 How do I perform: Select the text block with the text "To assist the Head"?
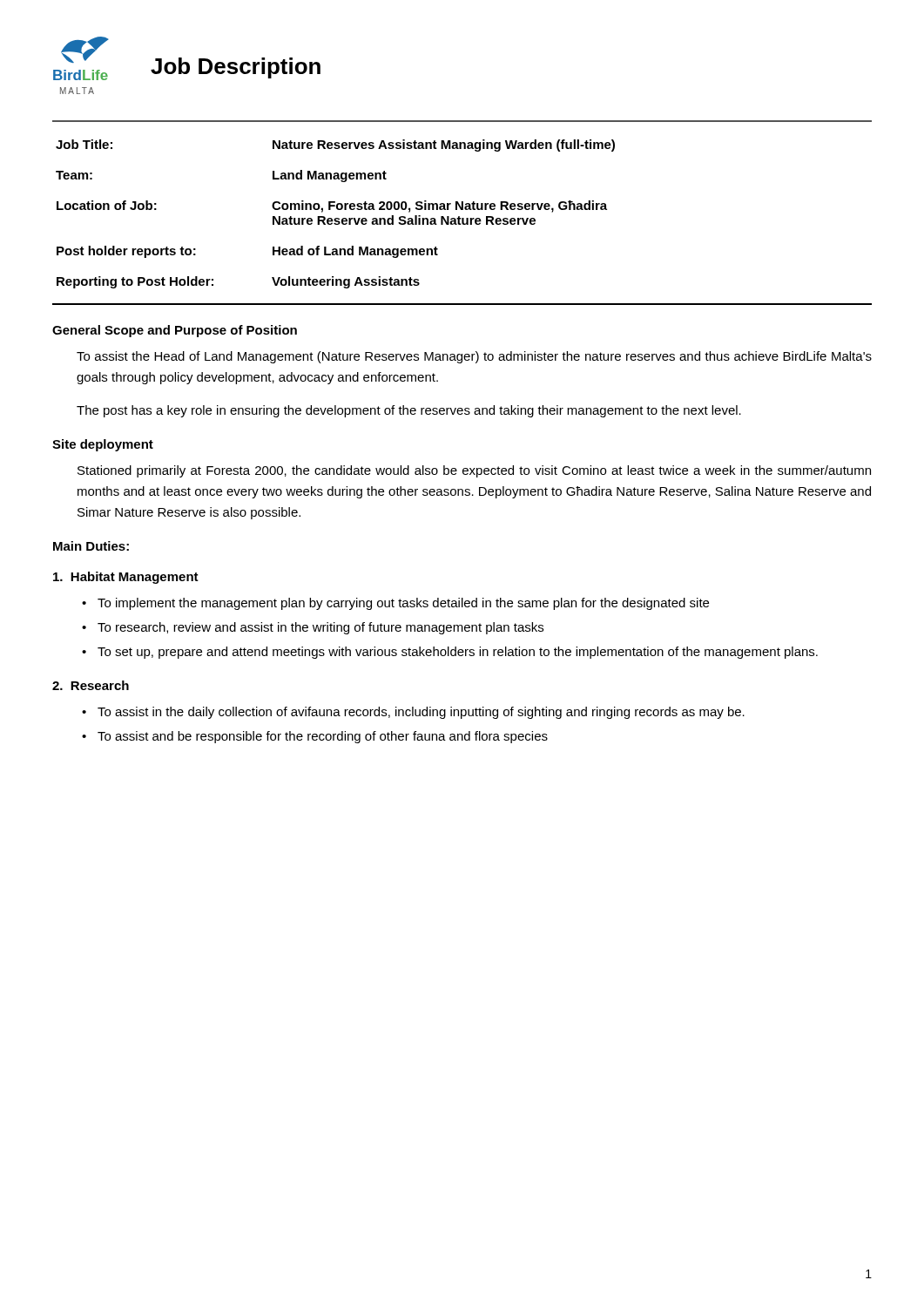pyautogui.click(x=474, y=366)
